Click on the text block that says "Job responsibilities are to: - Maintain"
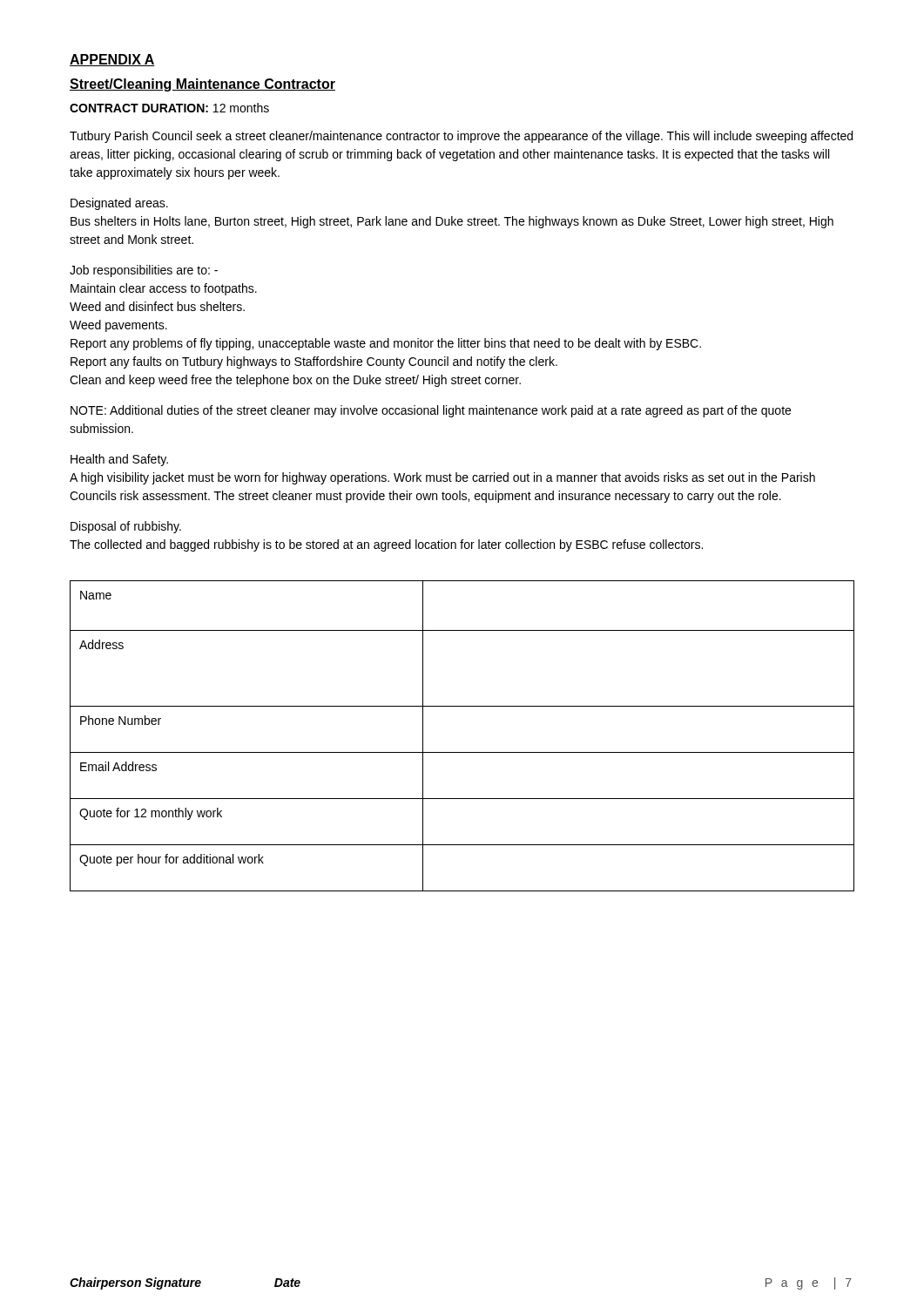The image size is (924, 1307). [x=144, y=271]
